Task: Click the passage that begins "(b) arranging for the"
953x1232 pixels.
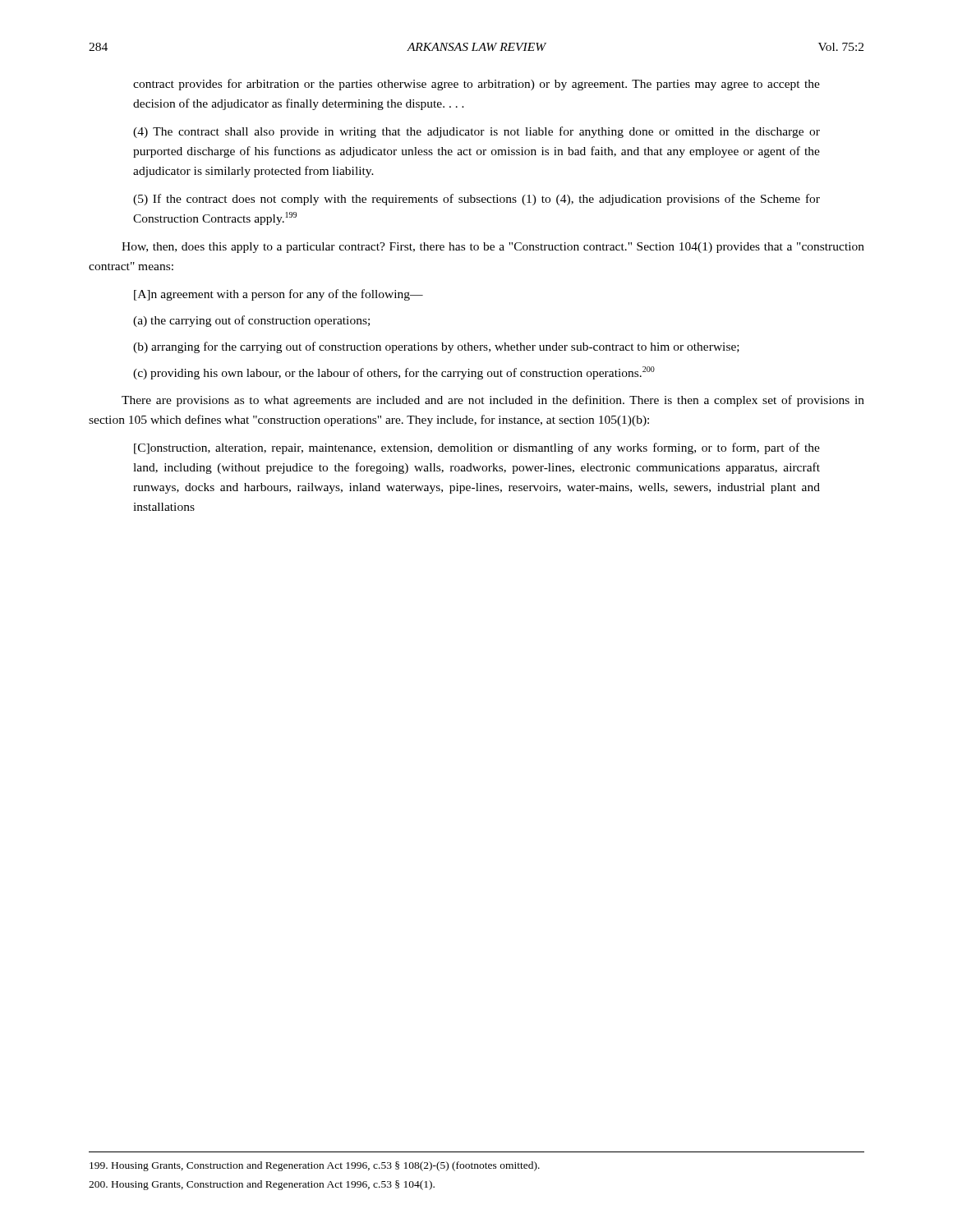Action: [437, 346]
